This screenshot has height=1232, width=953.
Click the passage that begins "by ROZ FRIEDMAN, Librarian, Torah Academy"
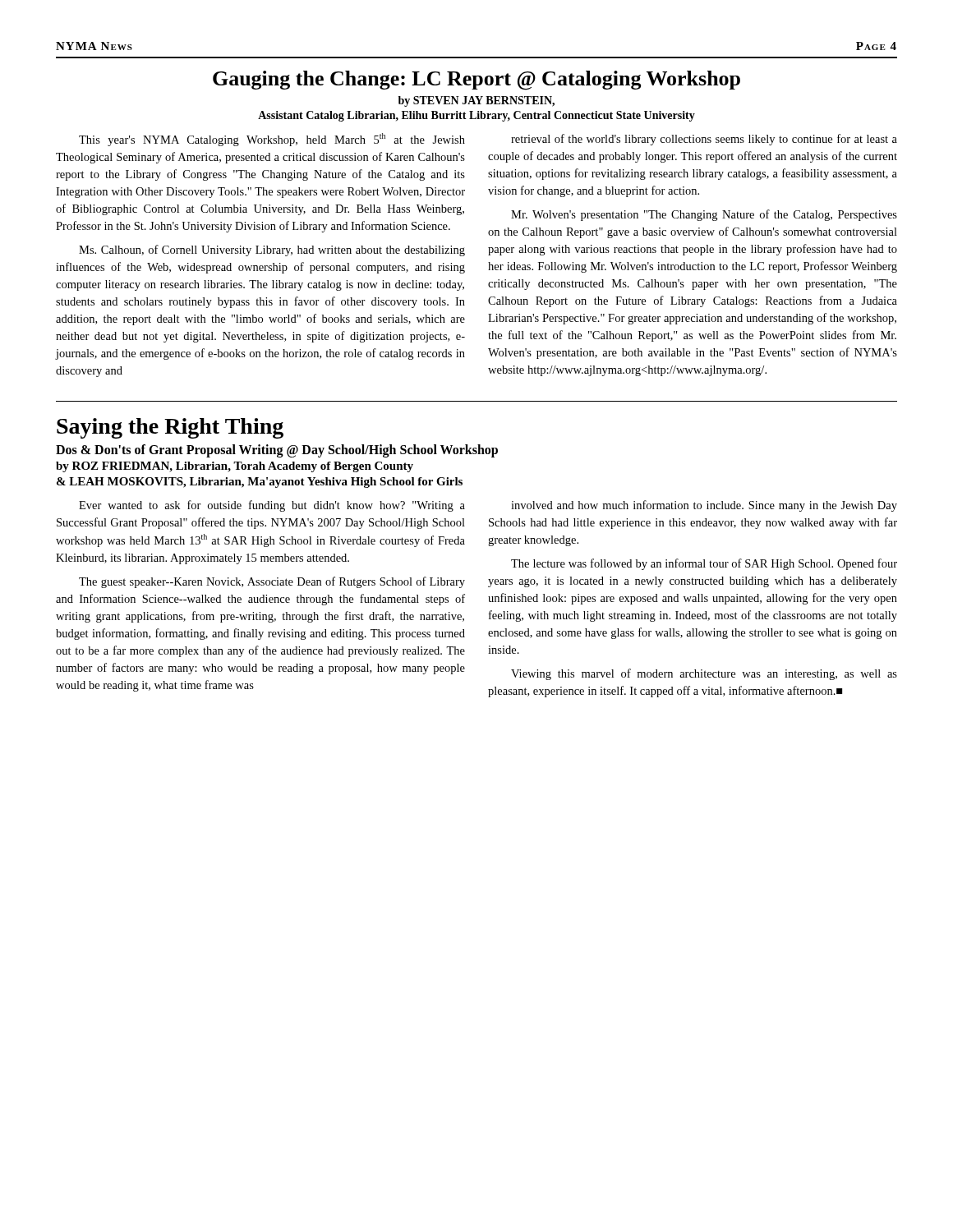235,466
